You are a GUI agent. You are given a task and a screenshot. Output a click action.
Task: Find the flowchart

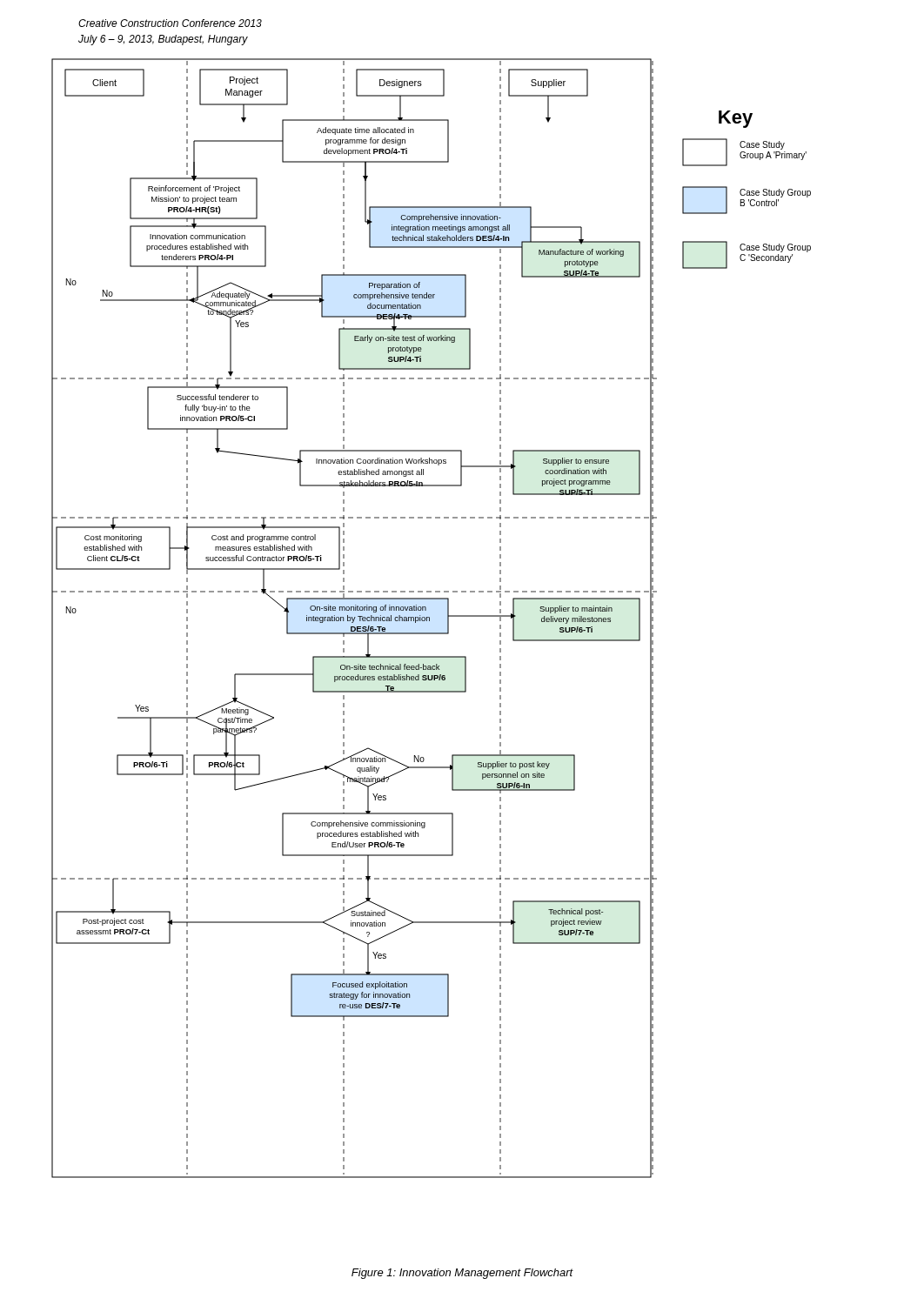(x=465, y=631)
